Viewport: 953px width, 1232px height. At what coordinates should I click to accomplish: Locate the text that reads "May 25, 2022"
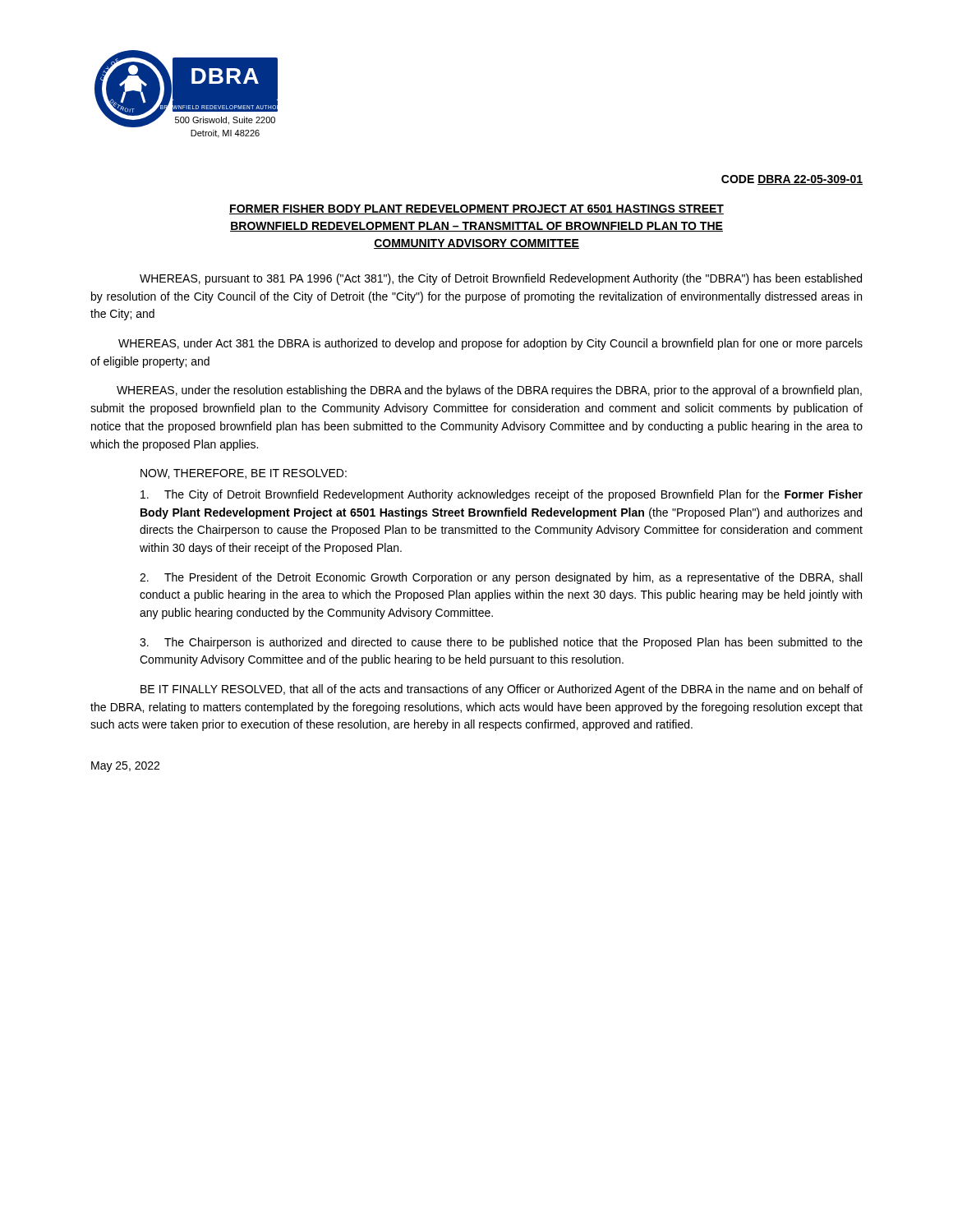[x=125, y=766]
